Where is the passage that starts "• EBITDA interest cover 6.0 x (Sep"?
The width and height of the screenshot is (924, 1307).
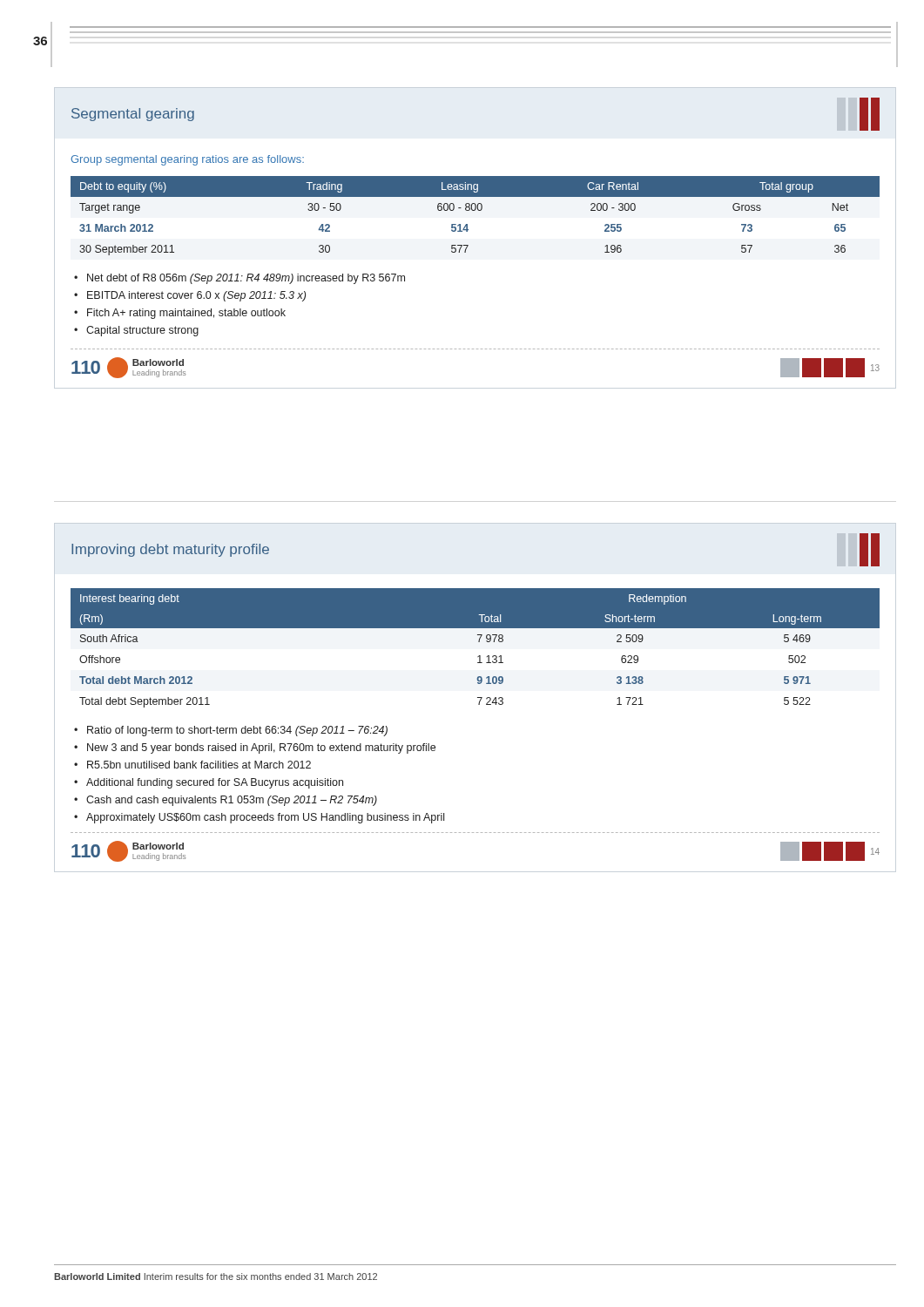pos(190,295)
